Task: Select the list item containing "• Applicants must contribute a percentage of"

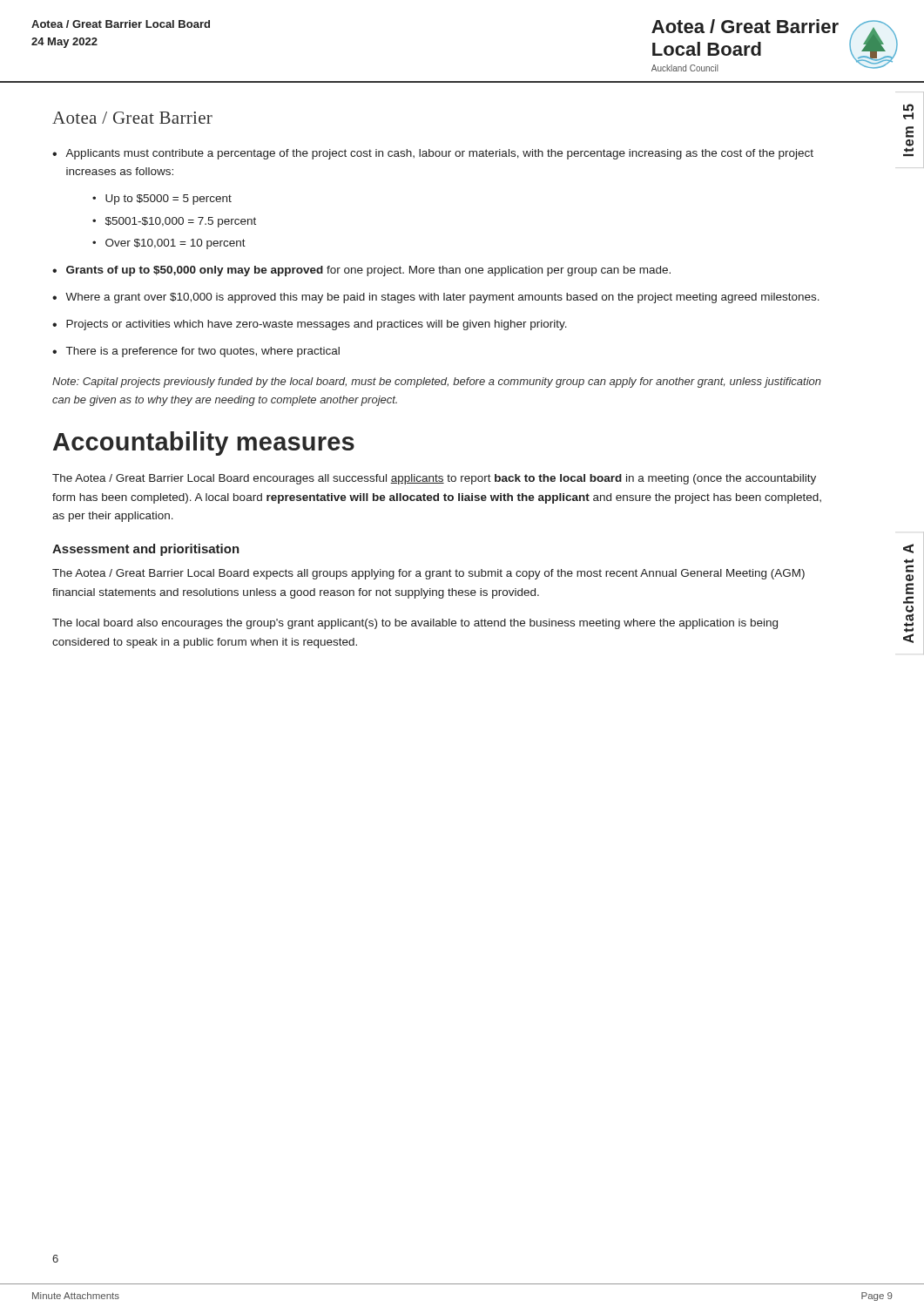Action: tap(440, 163)
